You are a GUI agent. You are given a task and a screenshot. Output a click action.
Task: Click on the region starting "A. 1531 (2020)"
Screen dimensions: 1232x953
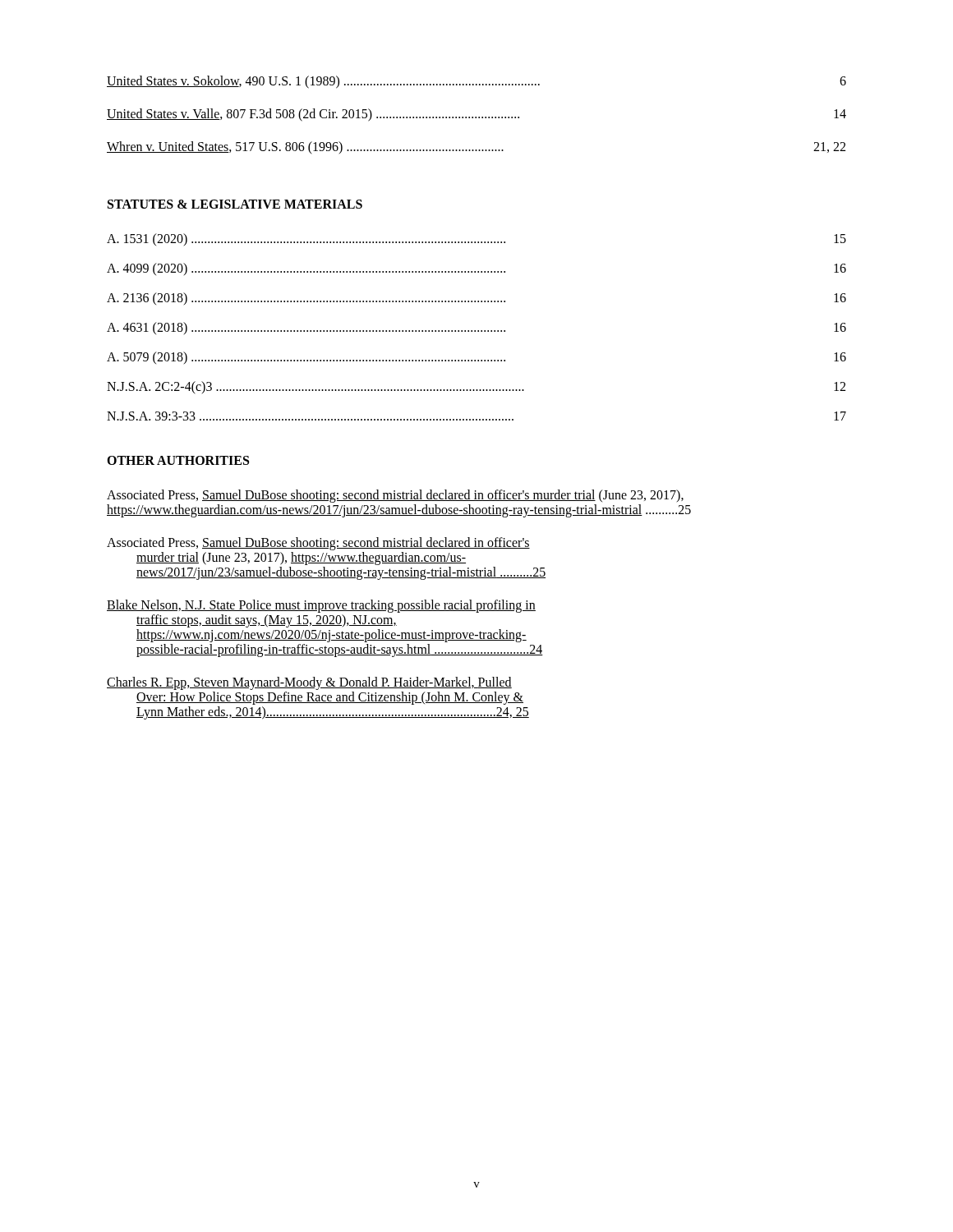click(x=476, y=239)
